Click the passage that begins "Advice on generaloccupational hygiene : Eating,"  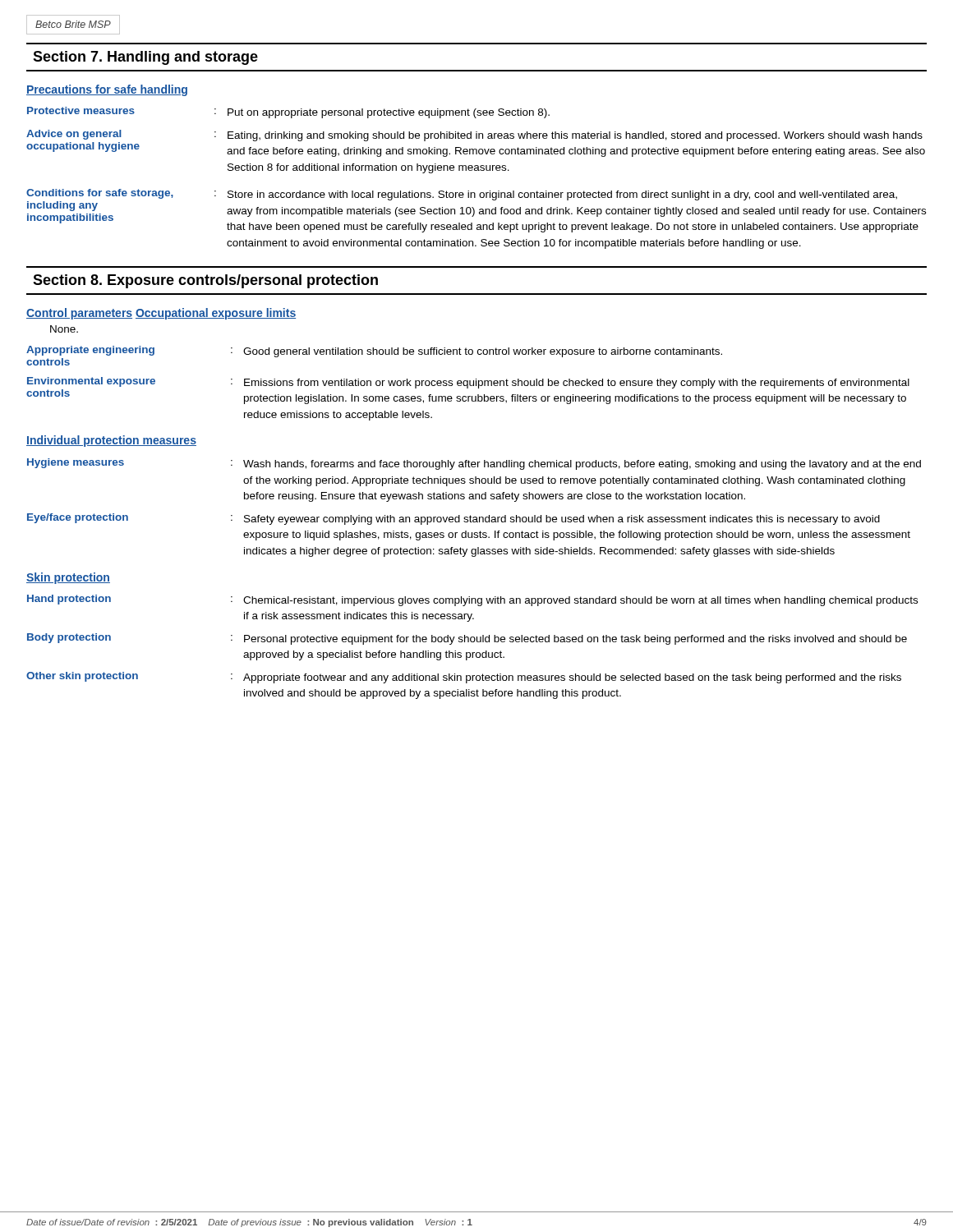click(x=476, y=151)
